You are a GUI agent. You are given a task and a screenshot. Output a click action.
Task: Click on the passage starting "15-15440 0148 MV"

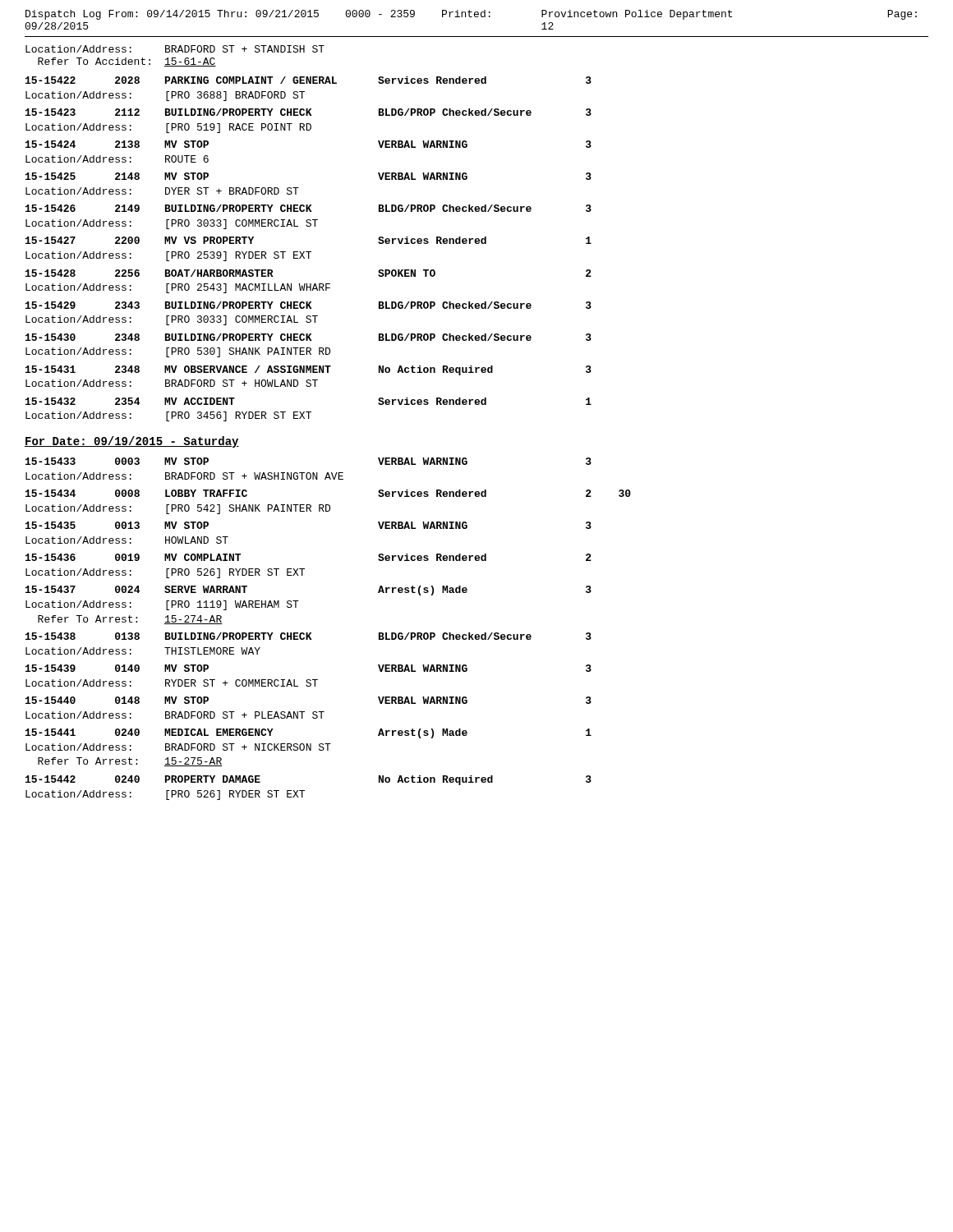[476, 709]
